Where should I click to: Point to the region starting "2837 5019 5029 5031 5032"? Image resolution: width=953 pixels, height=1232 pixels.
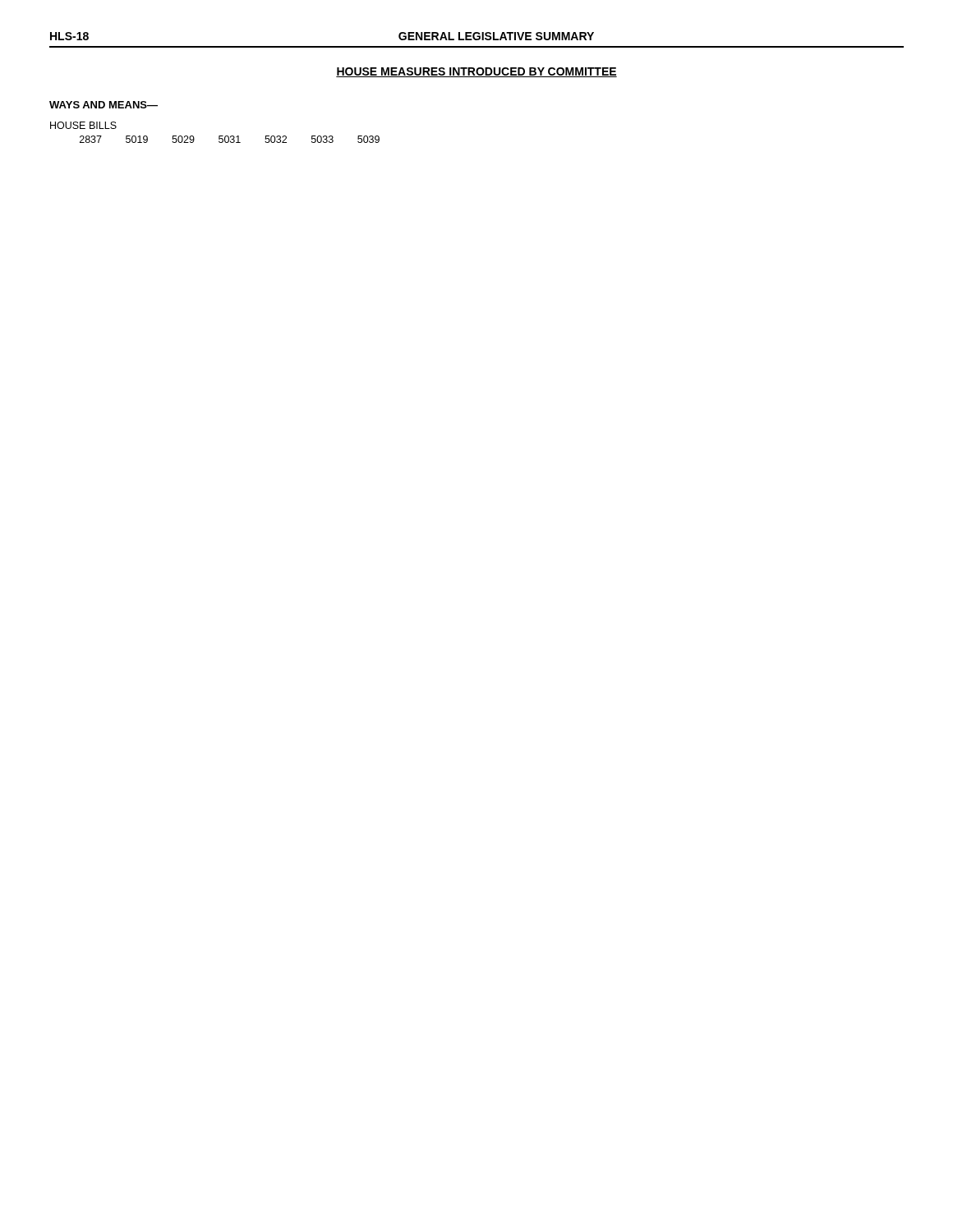[222, 140]
